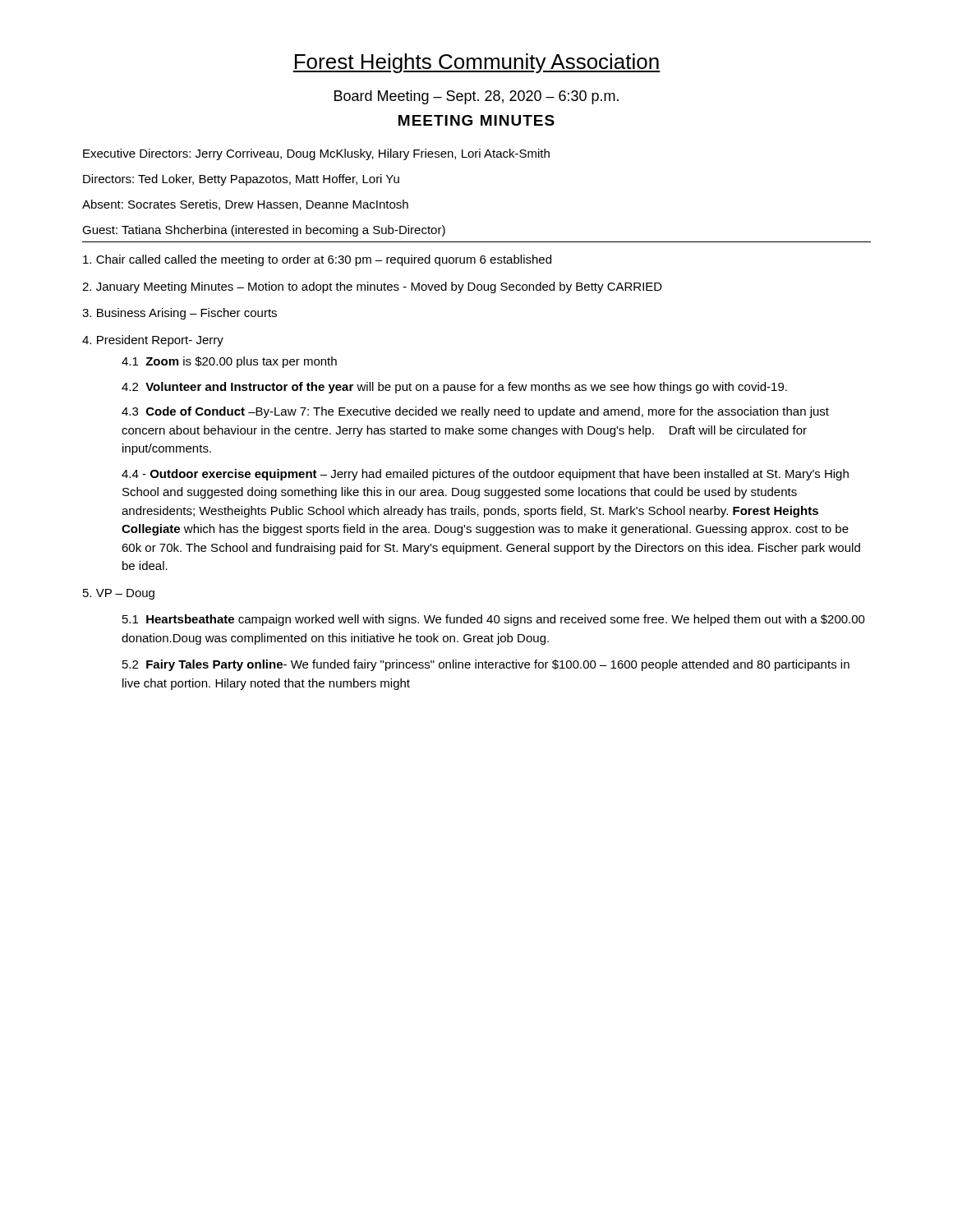Locate the block of text that opens with "4.2 Volunteer and Instructor of"
Screen dimensions: 1232x953
(455, 386)
